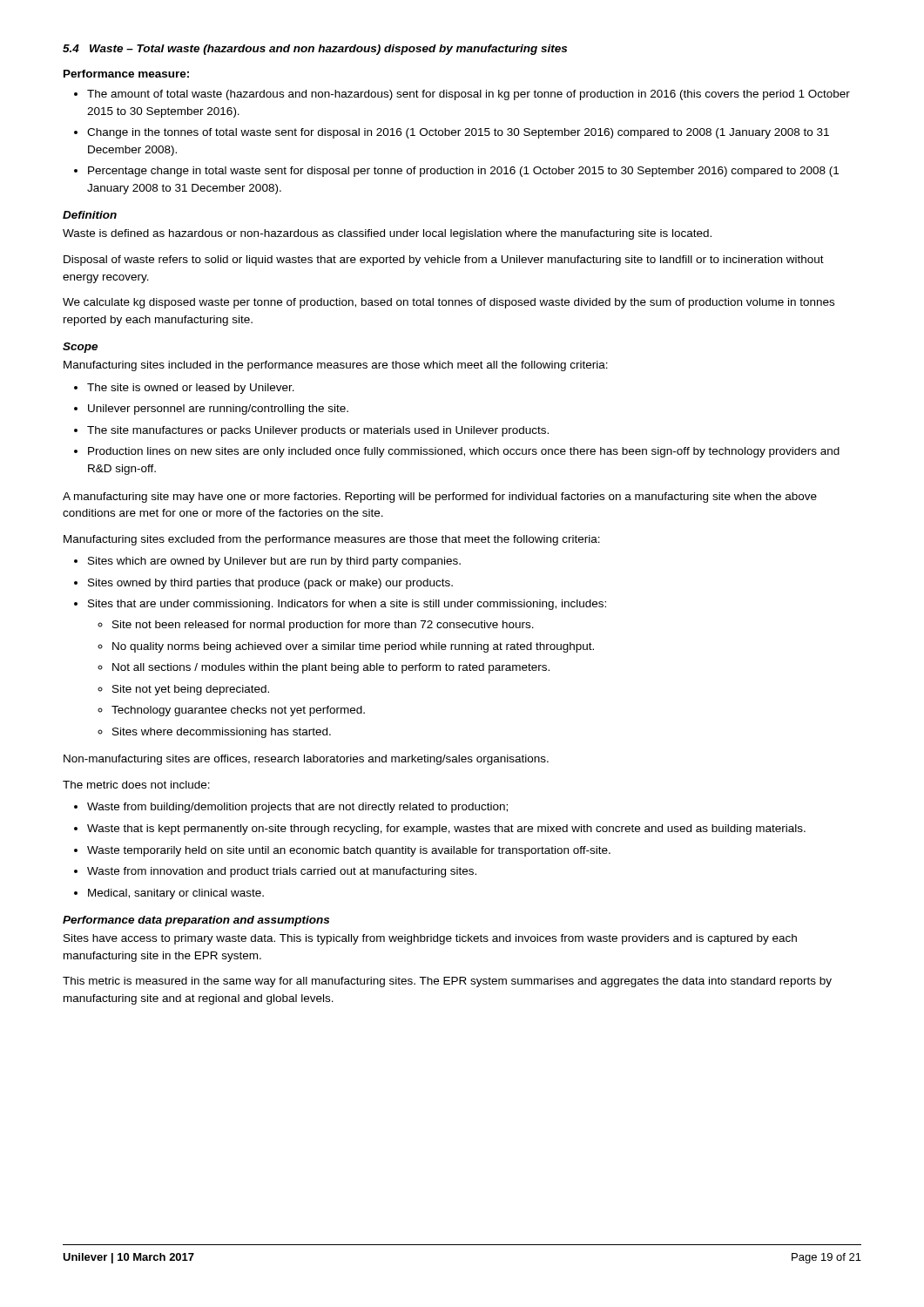Select the block starting "Performance measure:"
924x1307 pixels.
tap(126, 74)
